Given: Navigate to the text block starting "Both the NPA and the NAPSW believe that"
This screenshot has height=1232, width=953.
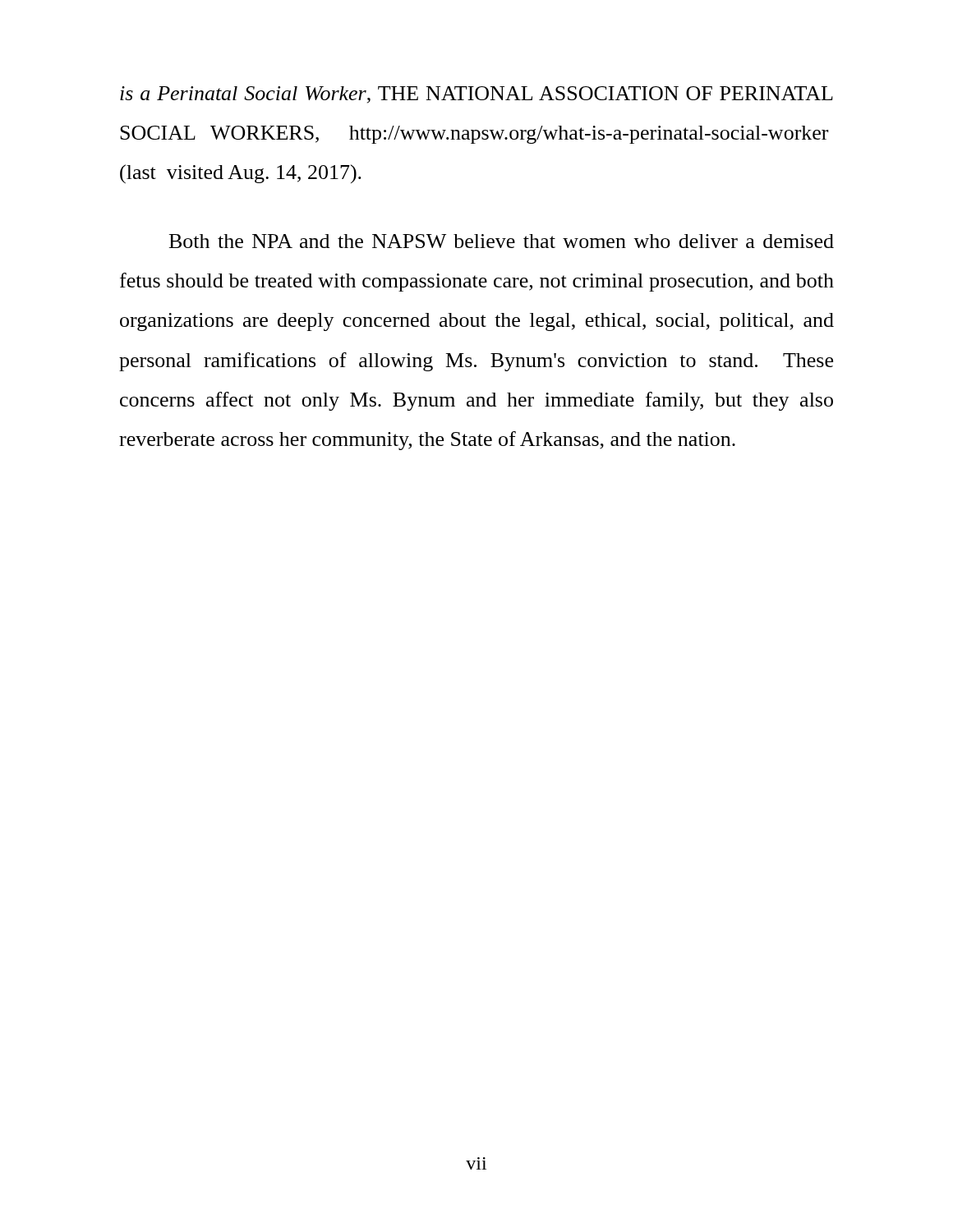Looking at the screenshot, I should 502,241.
